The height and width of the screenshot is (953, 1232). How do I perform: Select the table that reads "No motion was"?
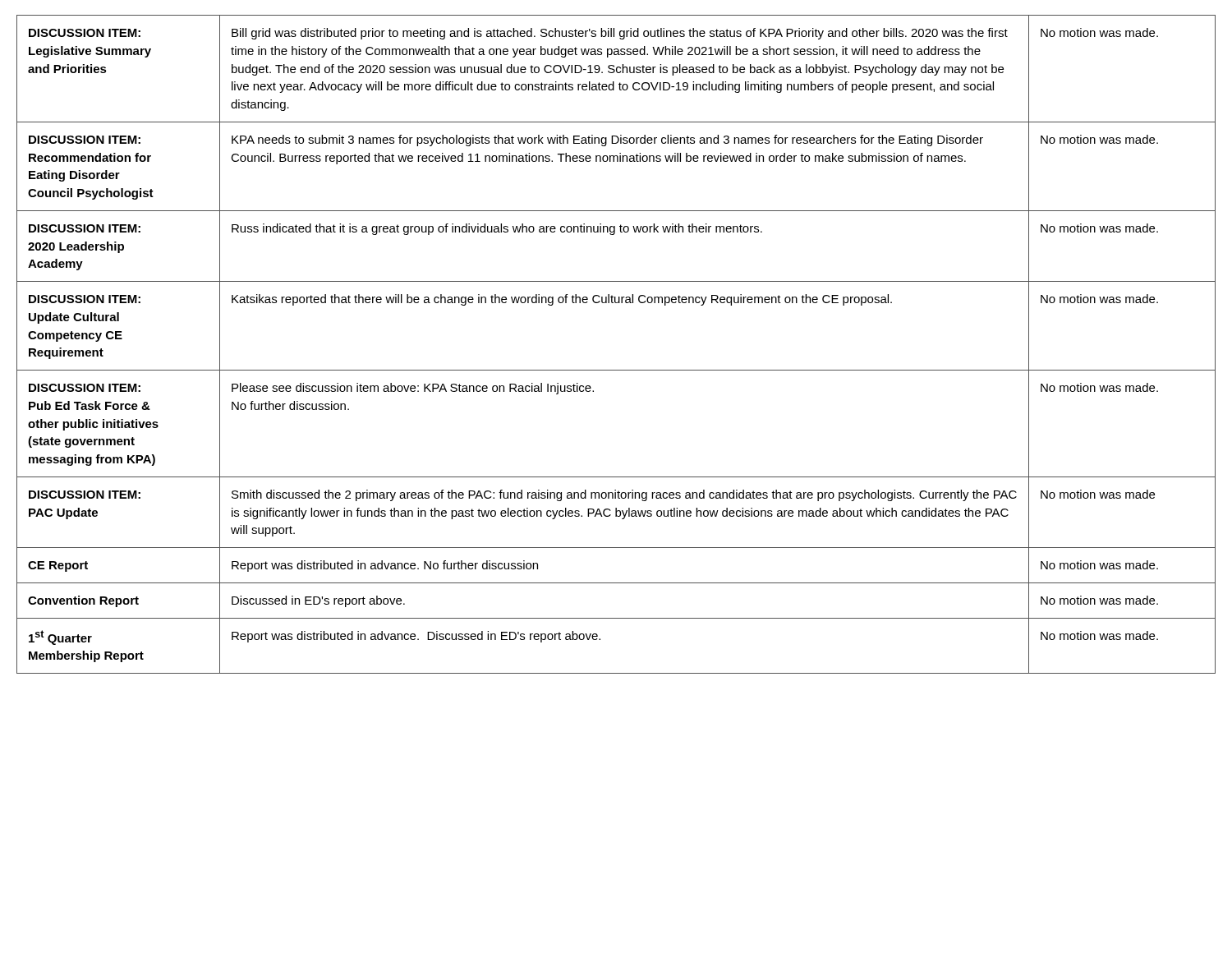click(x=616, y=344)
